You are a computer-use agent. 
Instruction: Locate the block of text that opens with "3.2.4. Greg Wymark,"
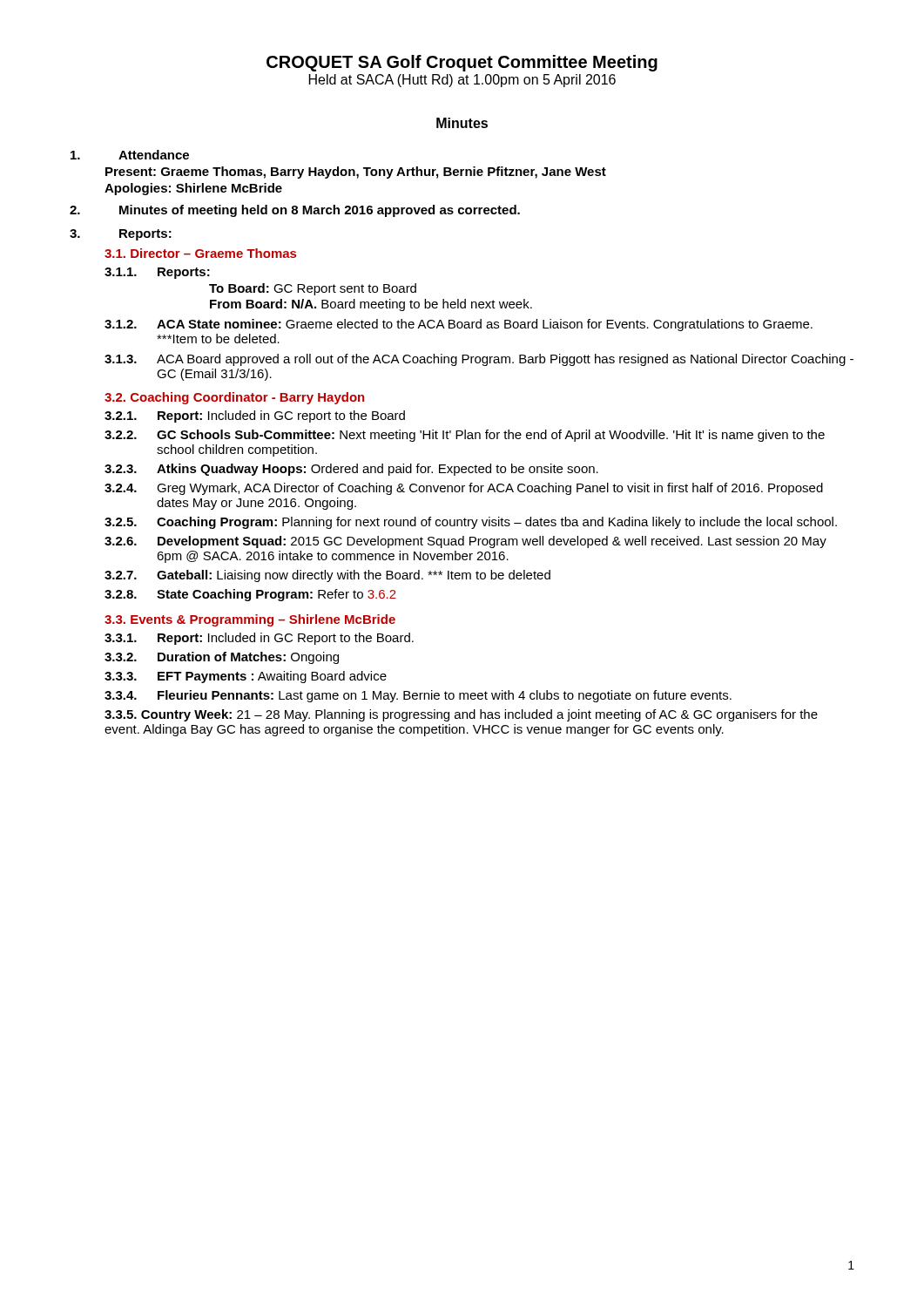click(479, 495)
